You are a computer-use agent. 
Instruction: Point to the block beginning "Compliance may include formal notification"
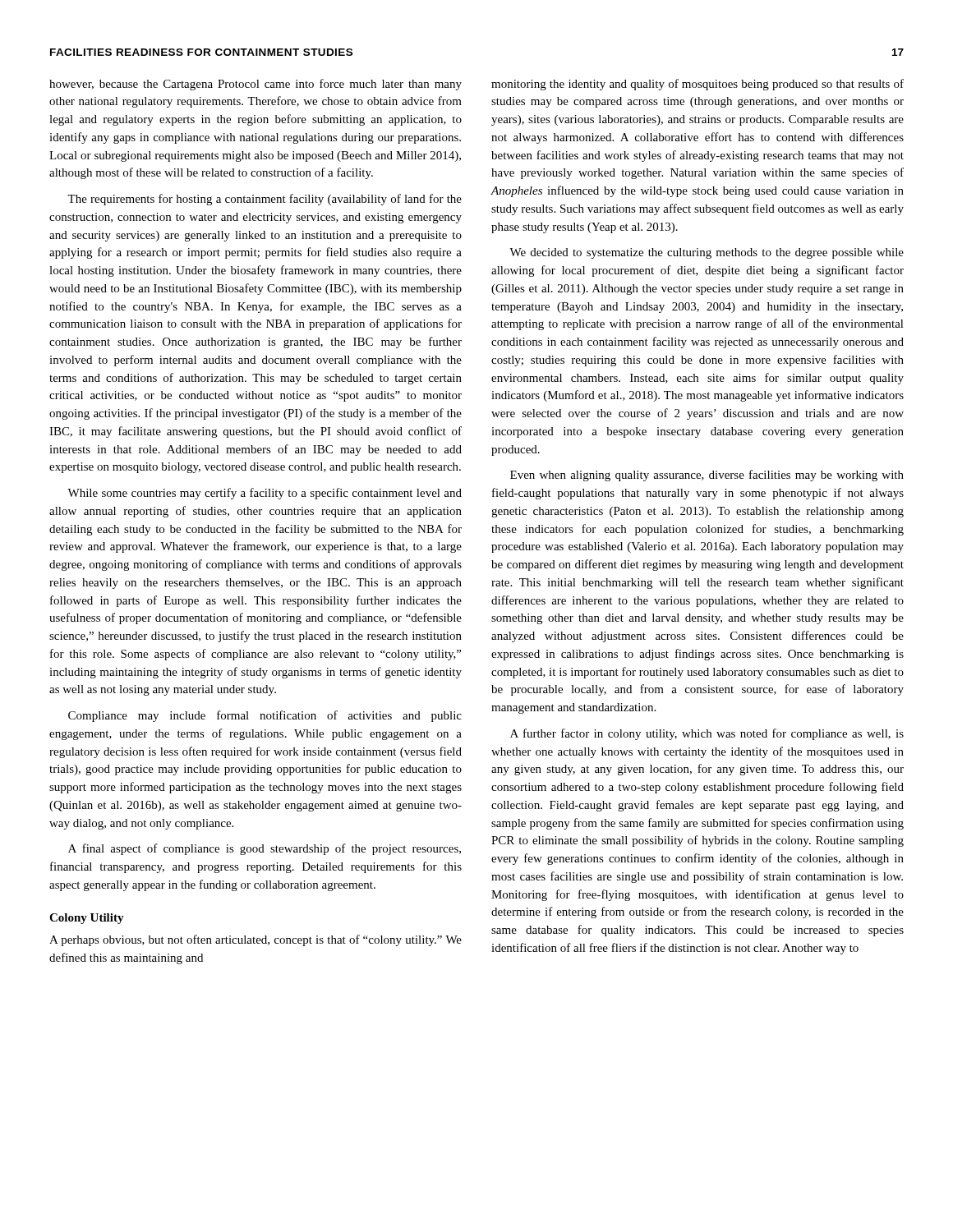click(255, 770)
